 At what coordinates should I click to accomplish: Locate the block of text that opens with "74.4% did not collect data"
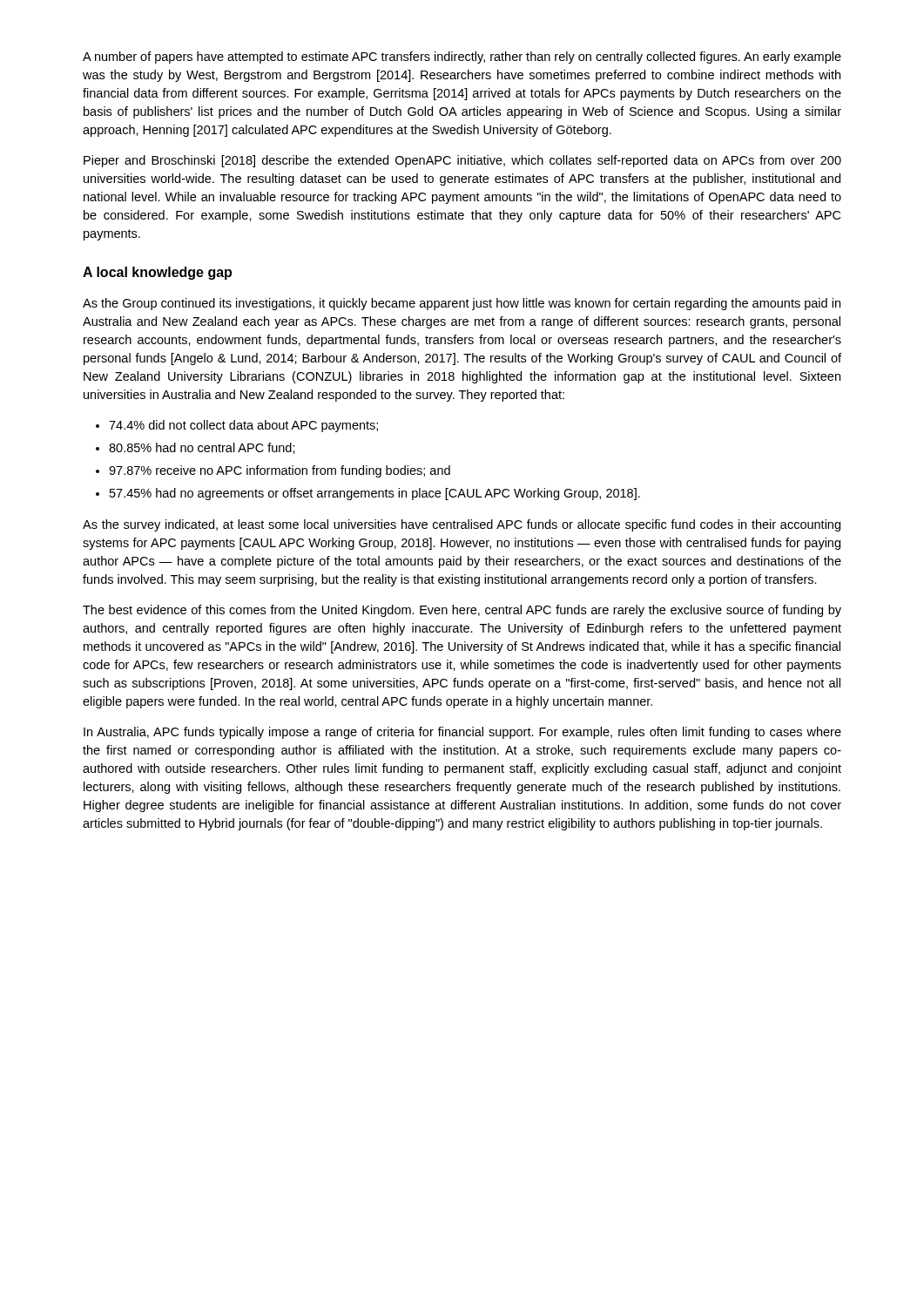coord(244,426)
